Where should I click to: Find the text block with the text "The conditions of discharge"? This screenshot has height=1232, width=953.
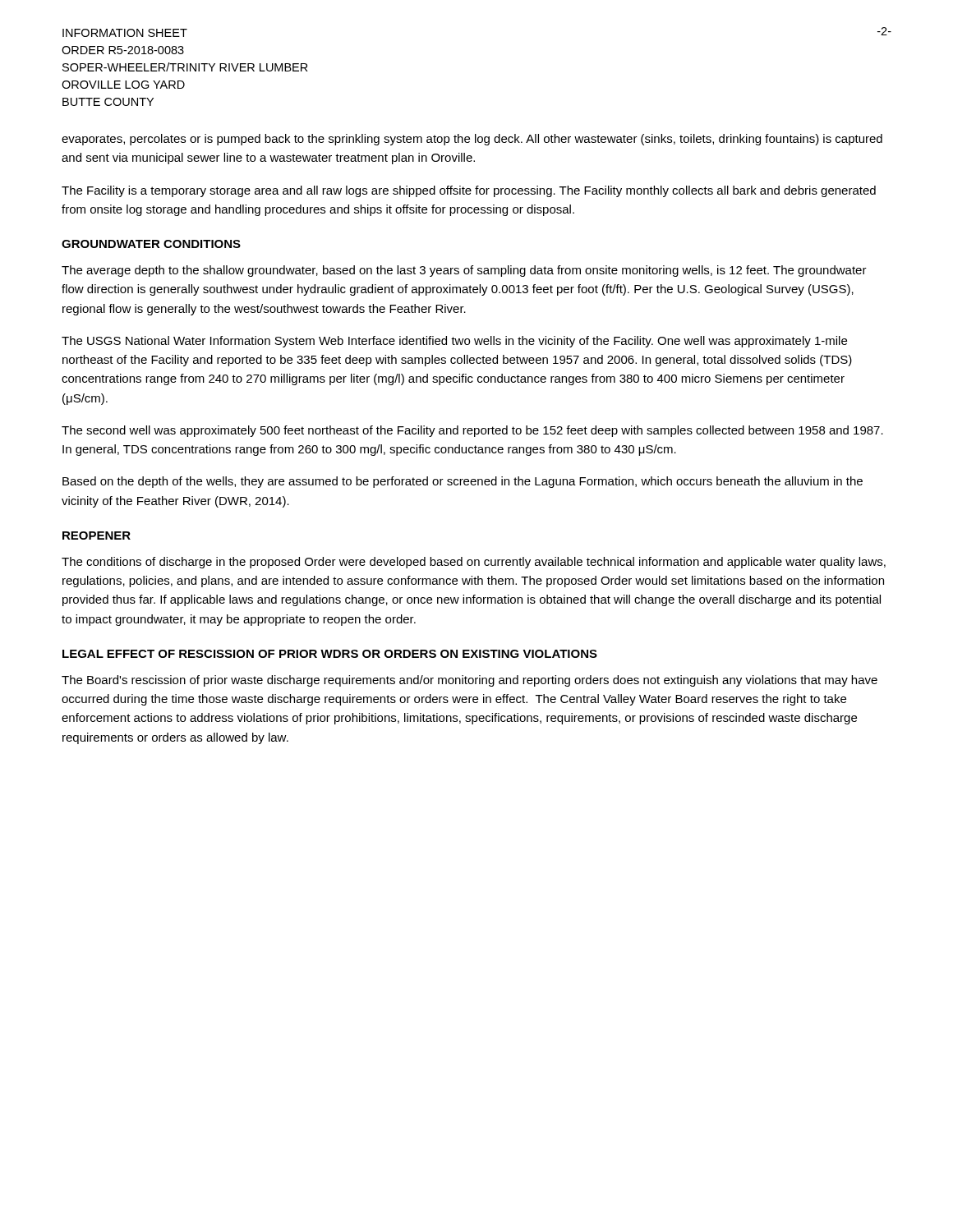point(474,590)
